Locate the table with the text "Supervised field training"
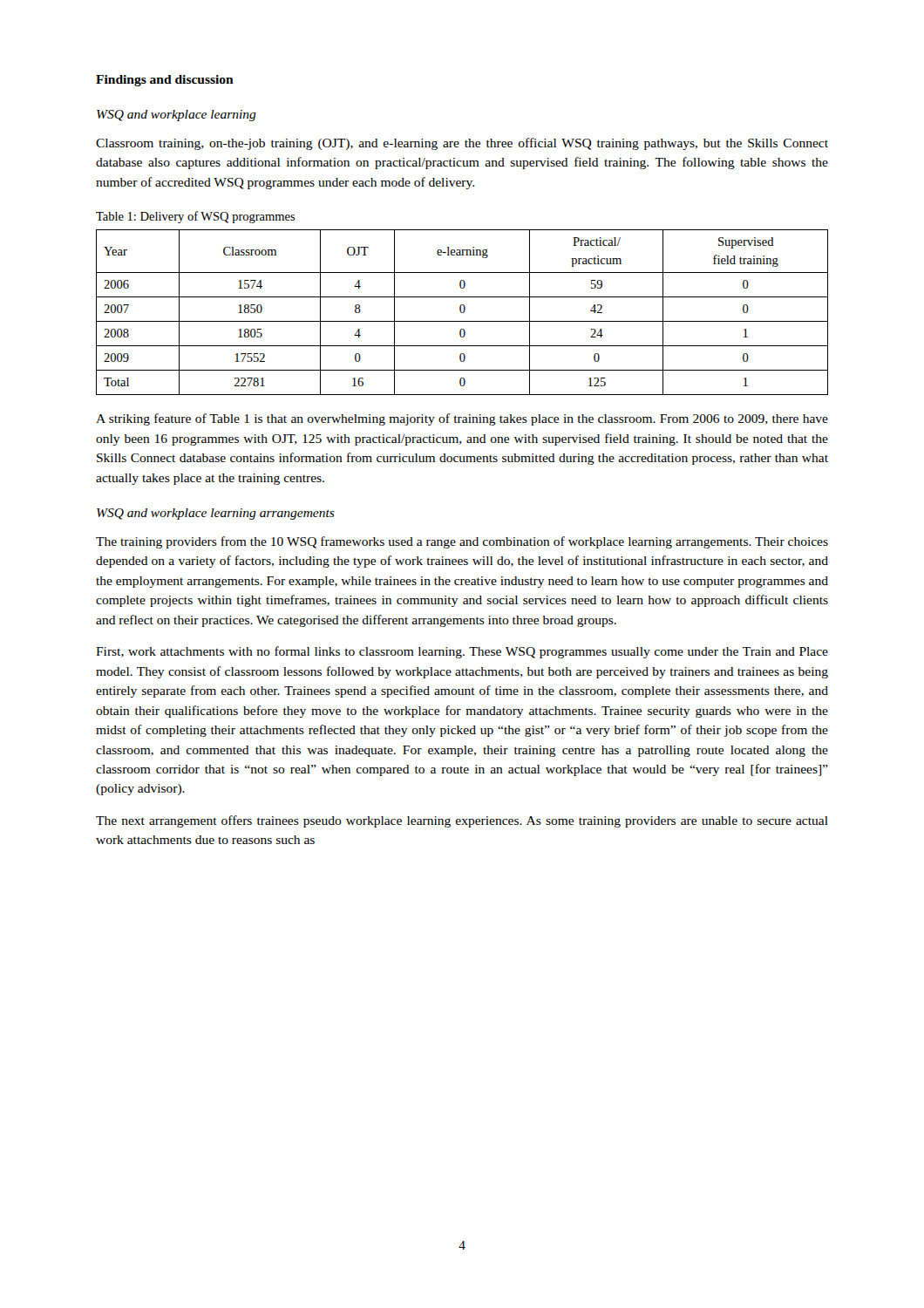Viewport: 924px width, 1308px height. tap(462, 313)
